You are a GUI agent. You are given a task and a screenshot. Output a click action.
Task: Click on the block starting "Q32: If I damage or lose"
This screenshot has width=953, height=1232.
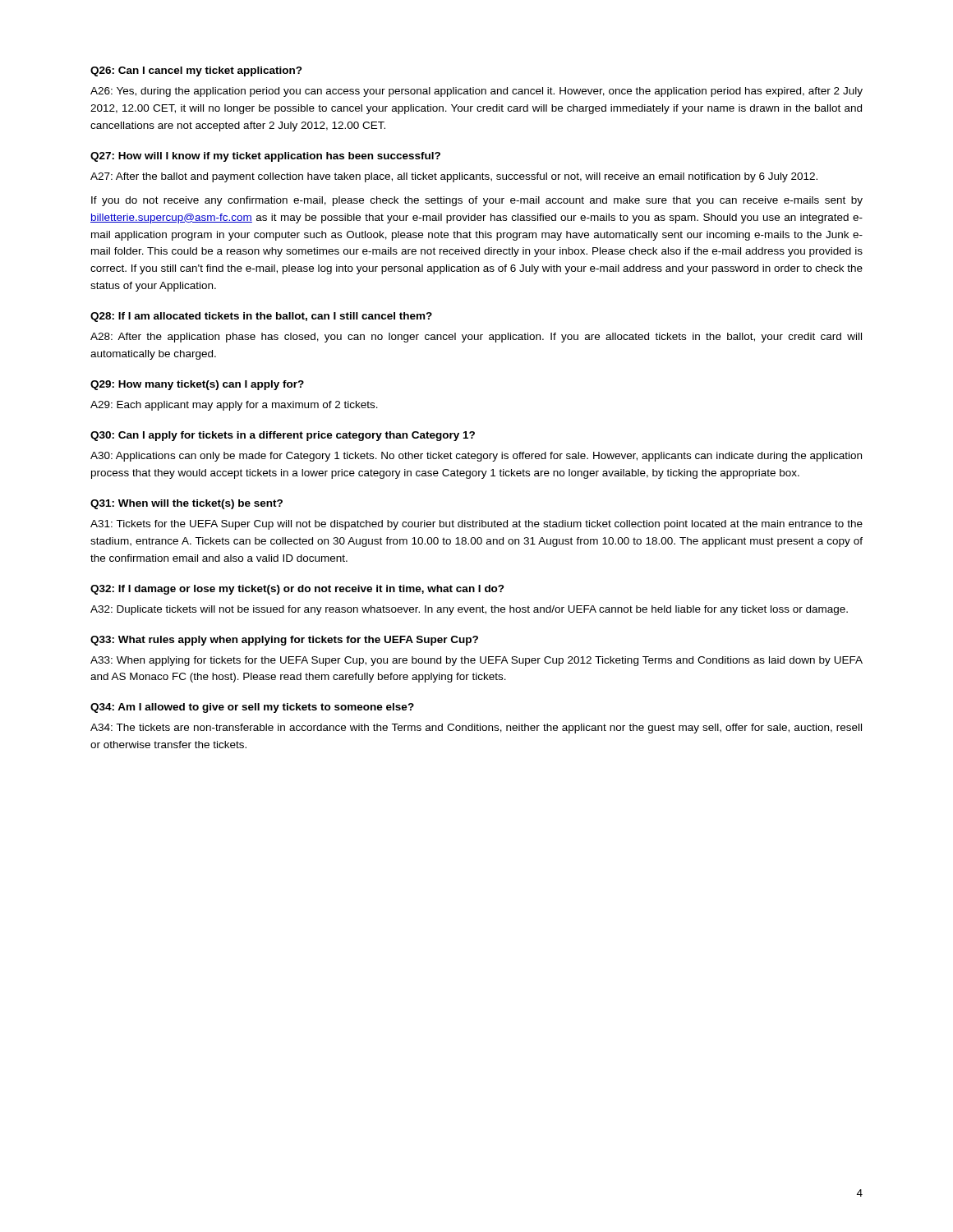pos(297,588)
